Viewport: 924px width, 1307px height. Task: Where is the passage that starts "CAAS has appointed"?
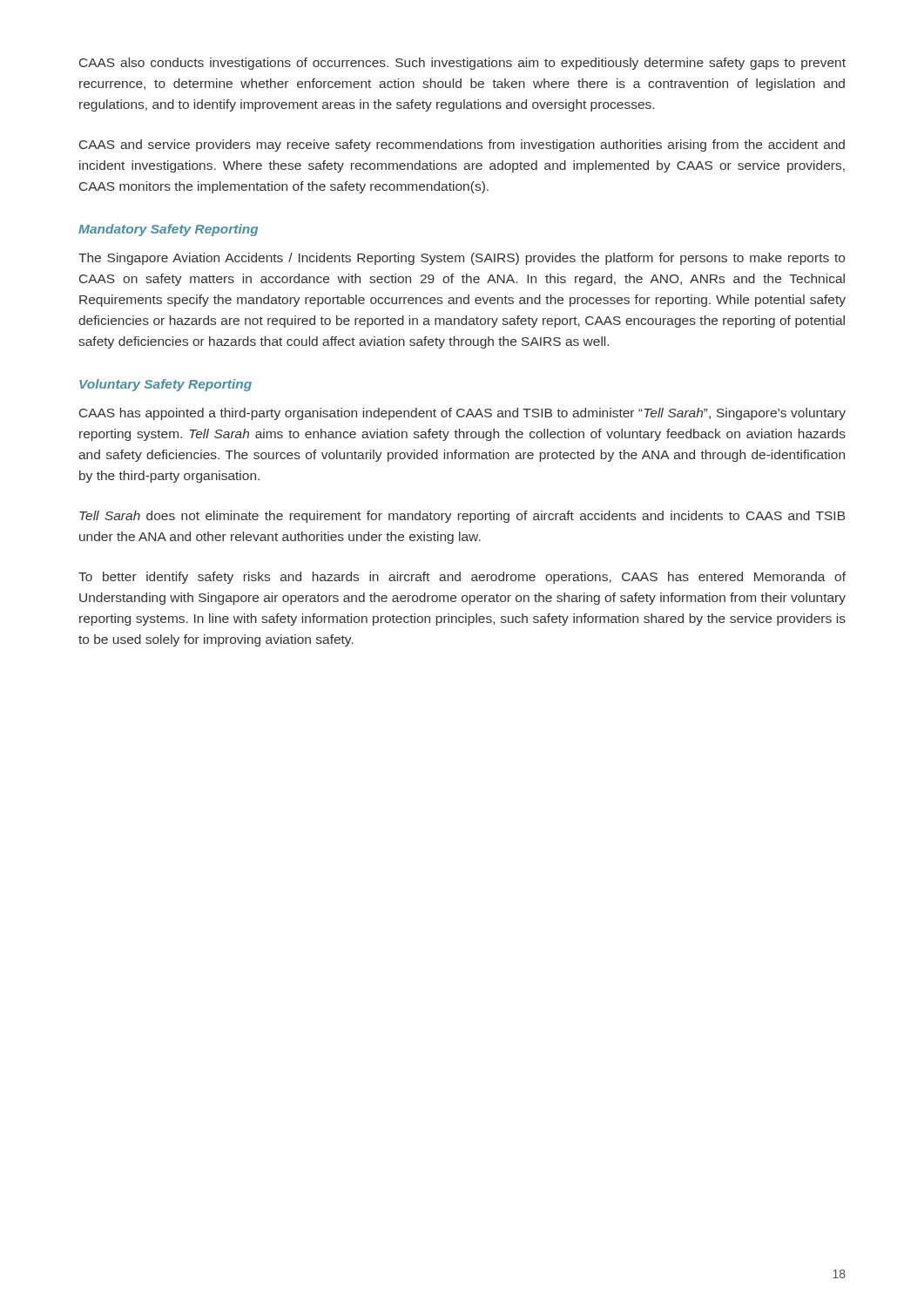(462, 444)
